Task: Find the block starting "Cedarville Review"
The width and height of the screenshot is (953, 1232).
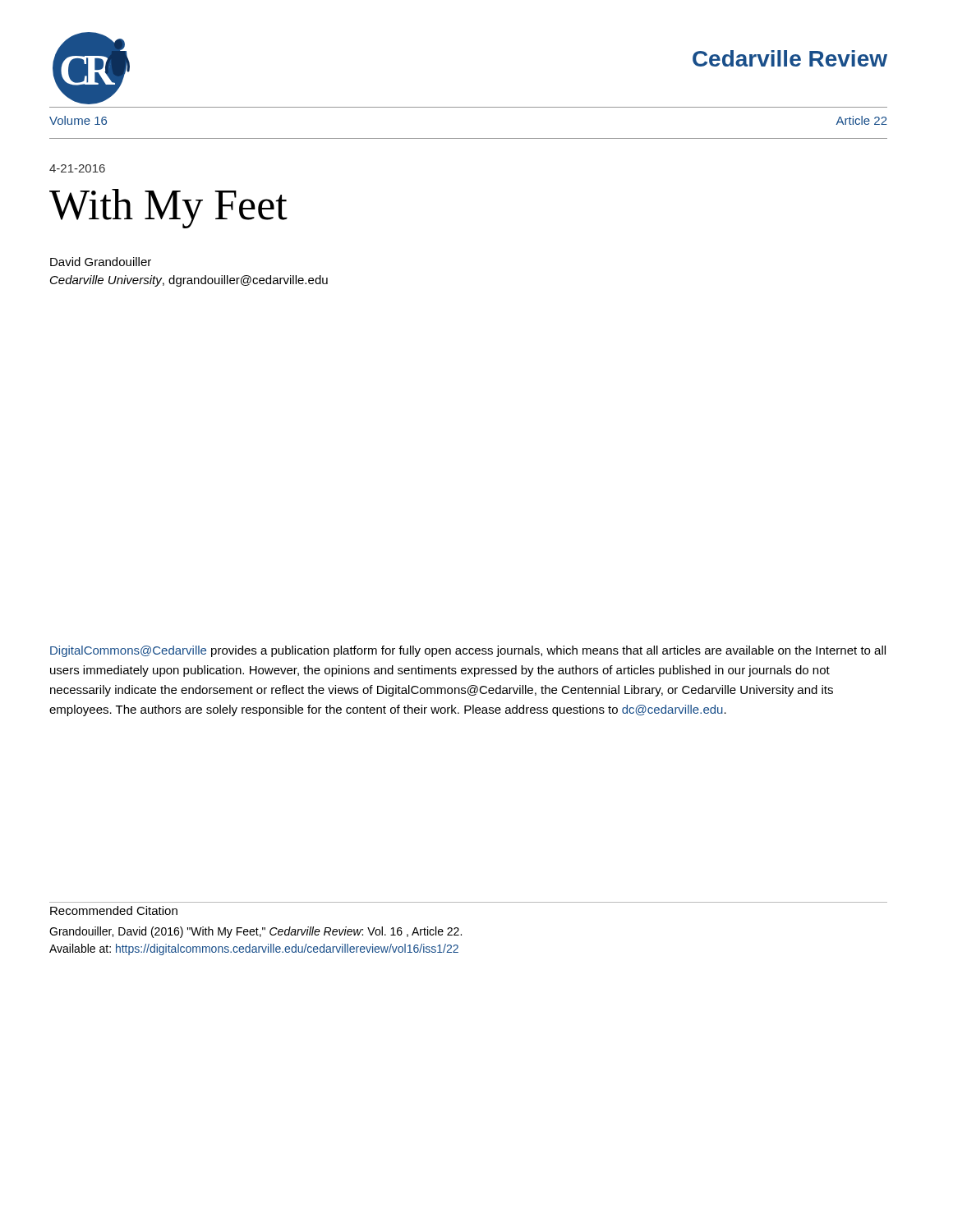Action: coord(789,59)
